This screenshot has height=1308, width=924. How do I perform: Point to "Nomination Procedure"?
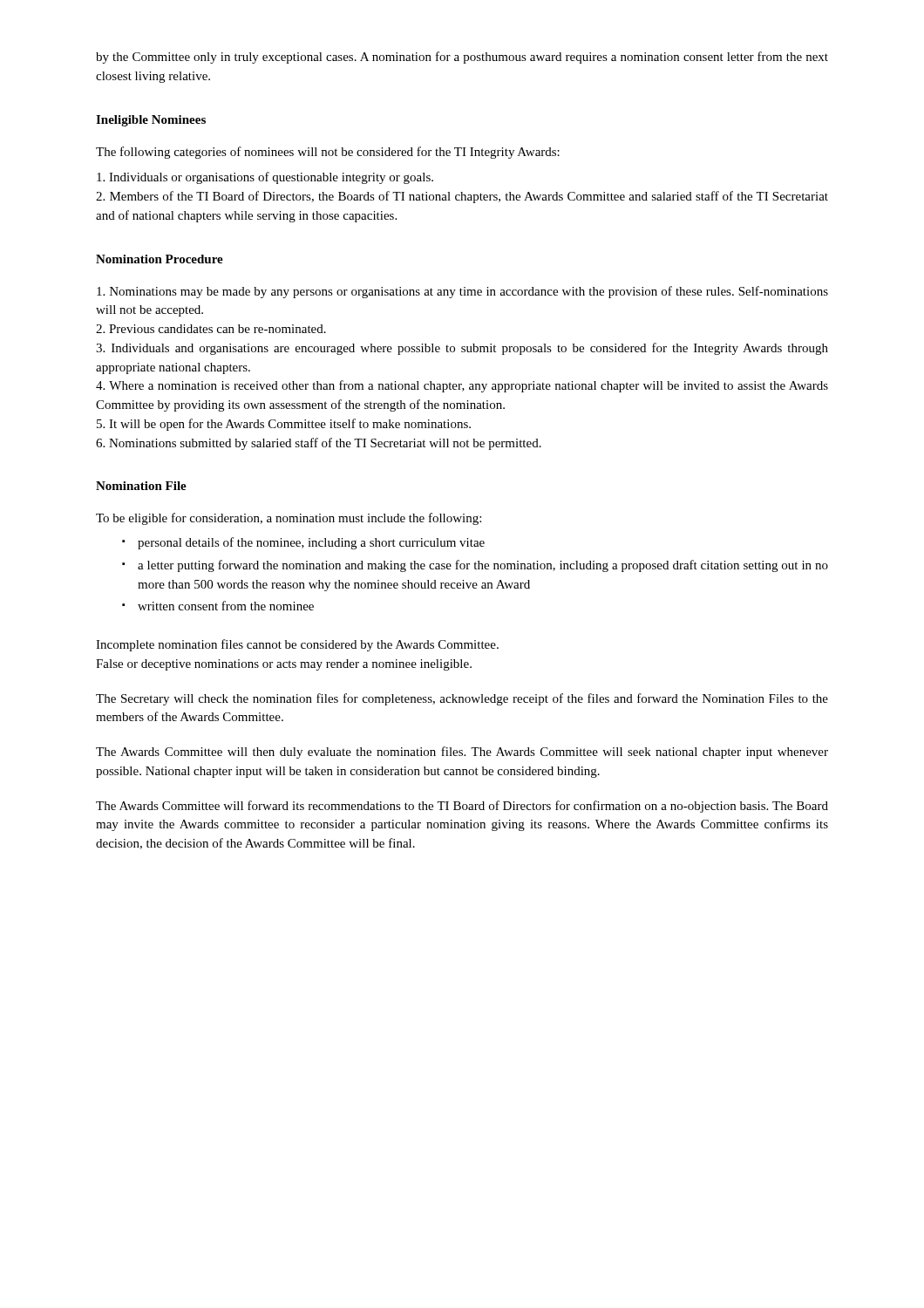click(159, 259)
